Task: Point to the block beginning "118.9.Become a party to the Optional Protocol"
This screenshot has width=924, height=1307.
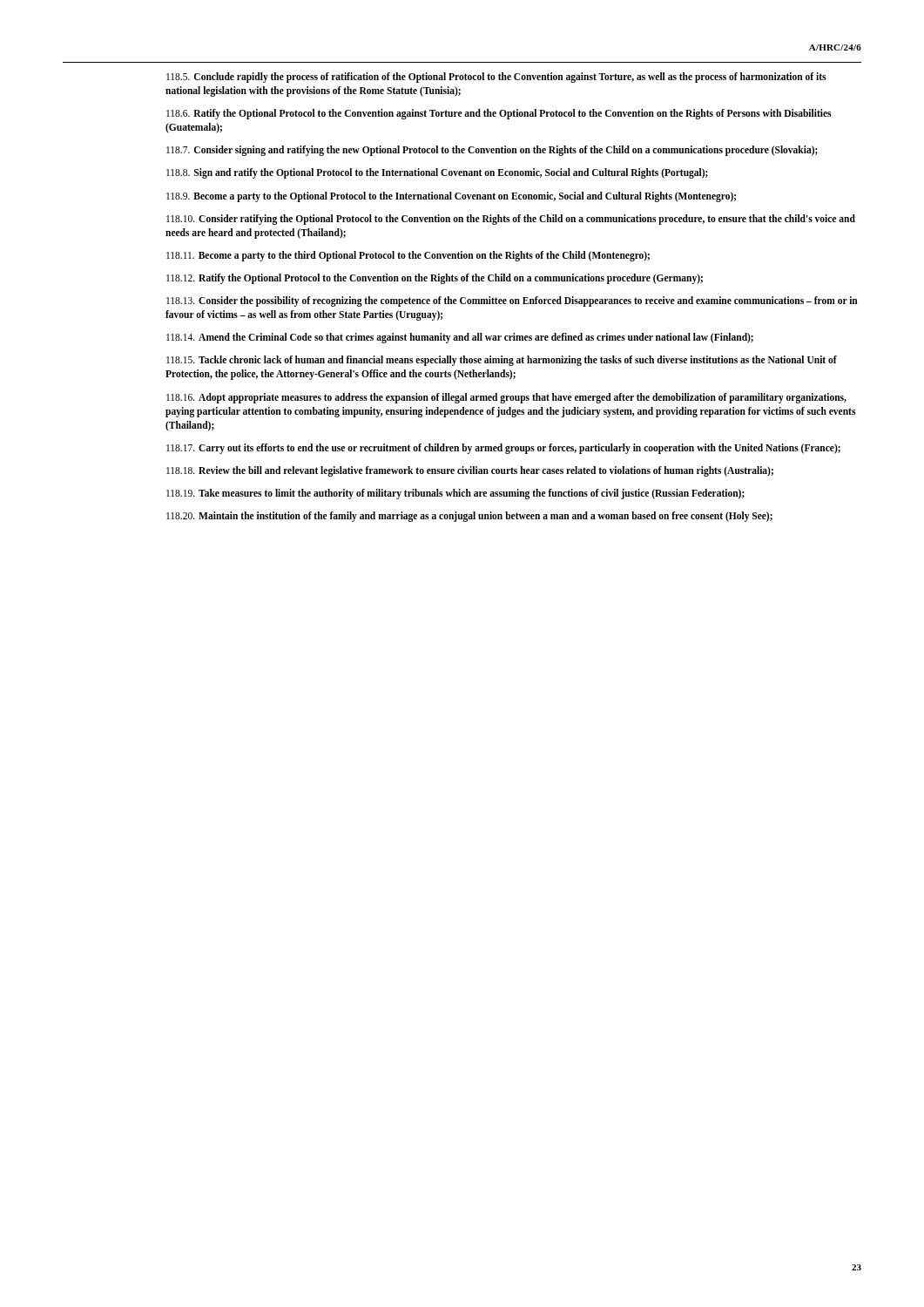Action: click(x=451, y=196)
